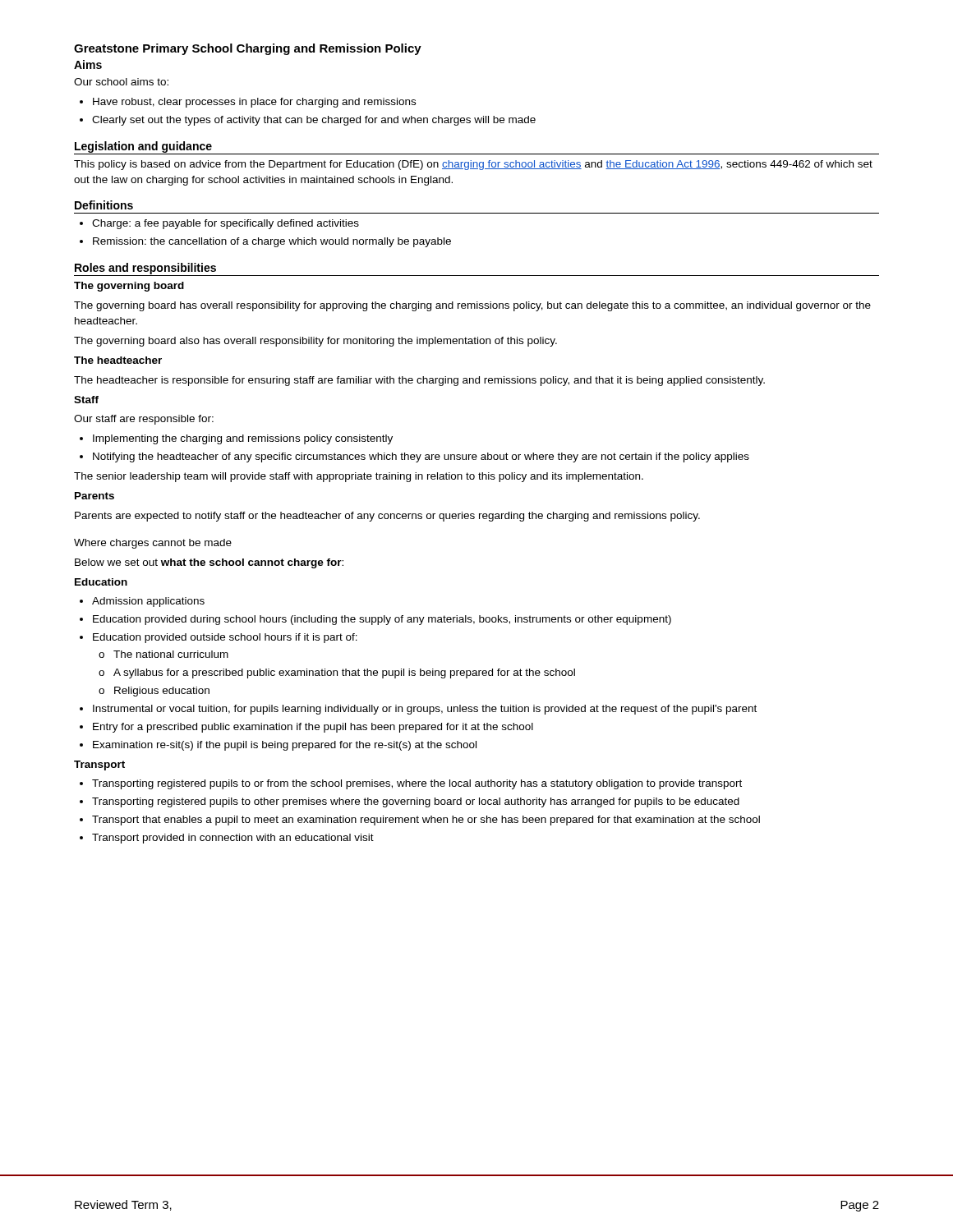Locate the title that reads "Greatstone Primary School"

tap(248, 48)
